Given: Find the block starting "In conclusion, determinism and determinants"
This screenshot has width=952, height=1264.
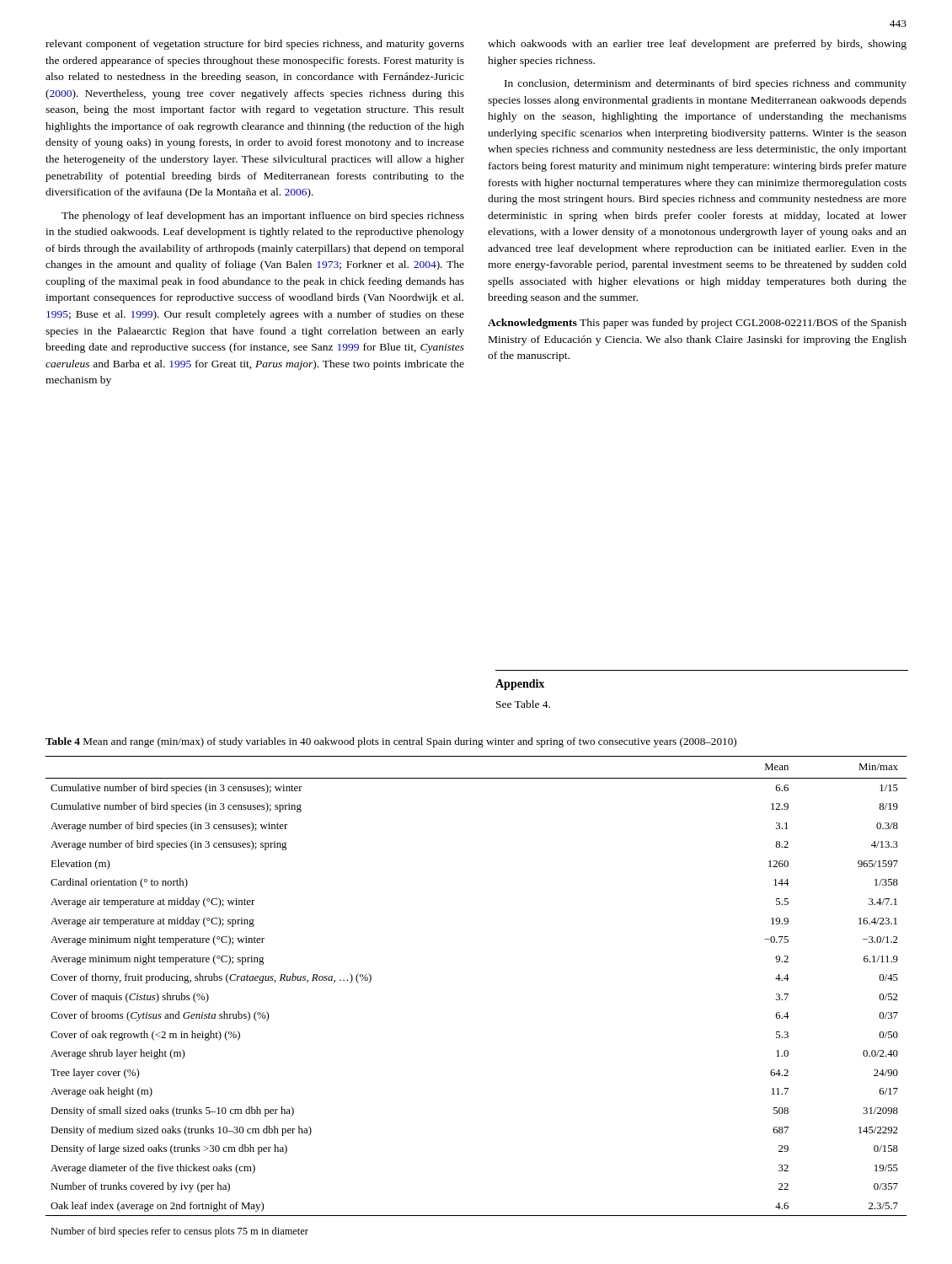Looking at the screenshot, I should coord(697,190).
